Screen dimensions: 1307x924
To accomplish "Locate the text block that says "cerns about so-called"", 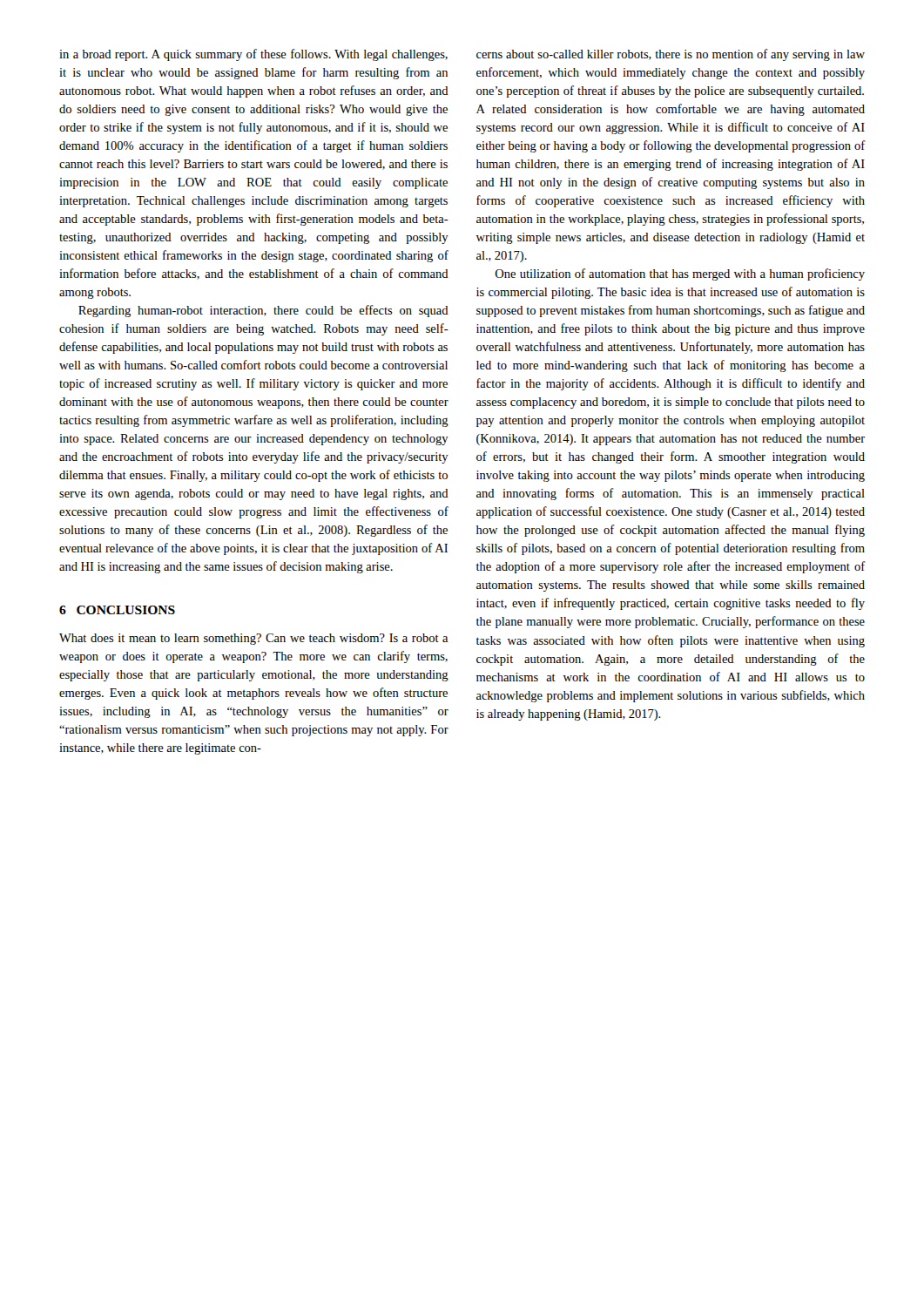I will coord(670,384).
